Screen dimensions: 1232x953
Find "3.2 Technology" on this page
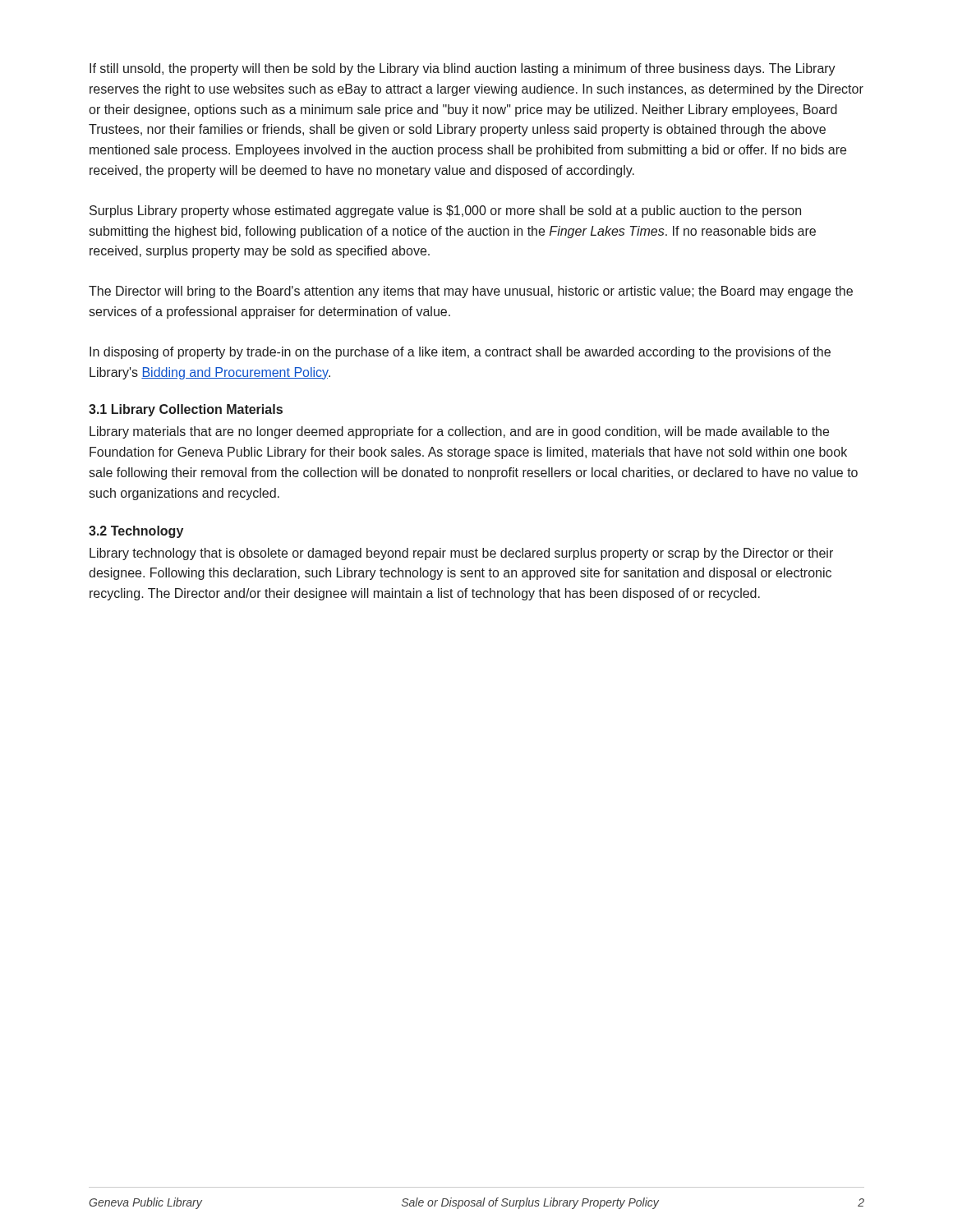coord(136,531)
